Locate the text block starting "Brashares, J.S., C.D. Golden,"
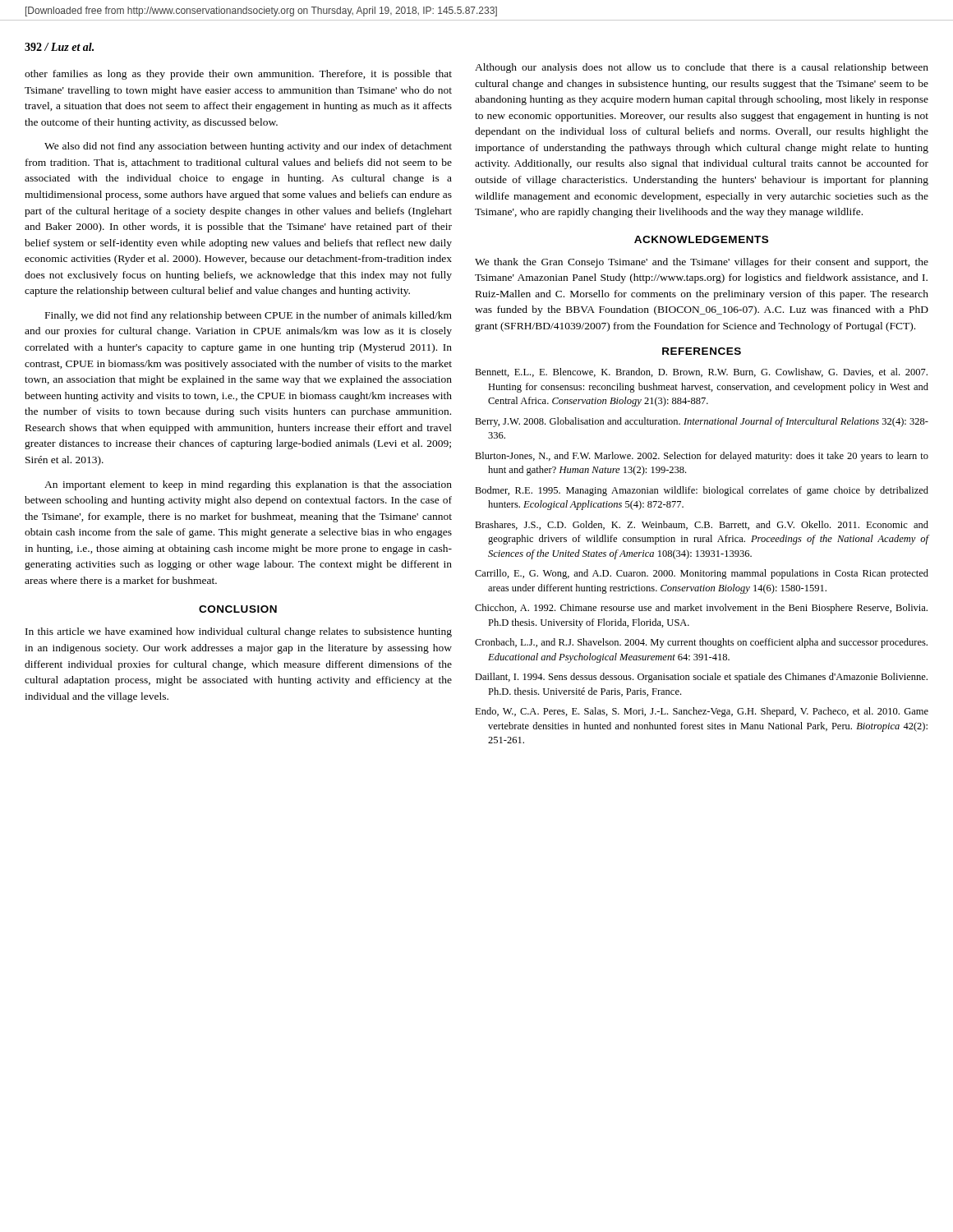Screen dimensions: 1232x953 (x=702, y=540)
